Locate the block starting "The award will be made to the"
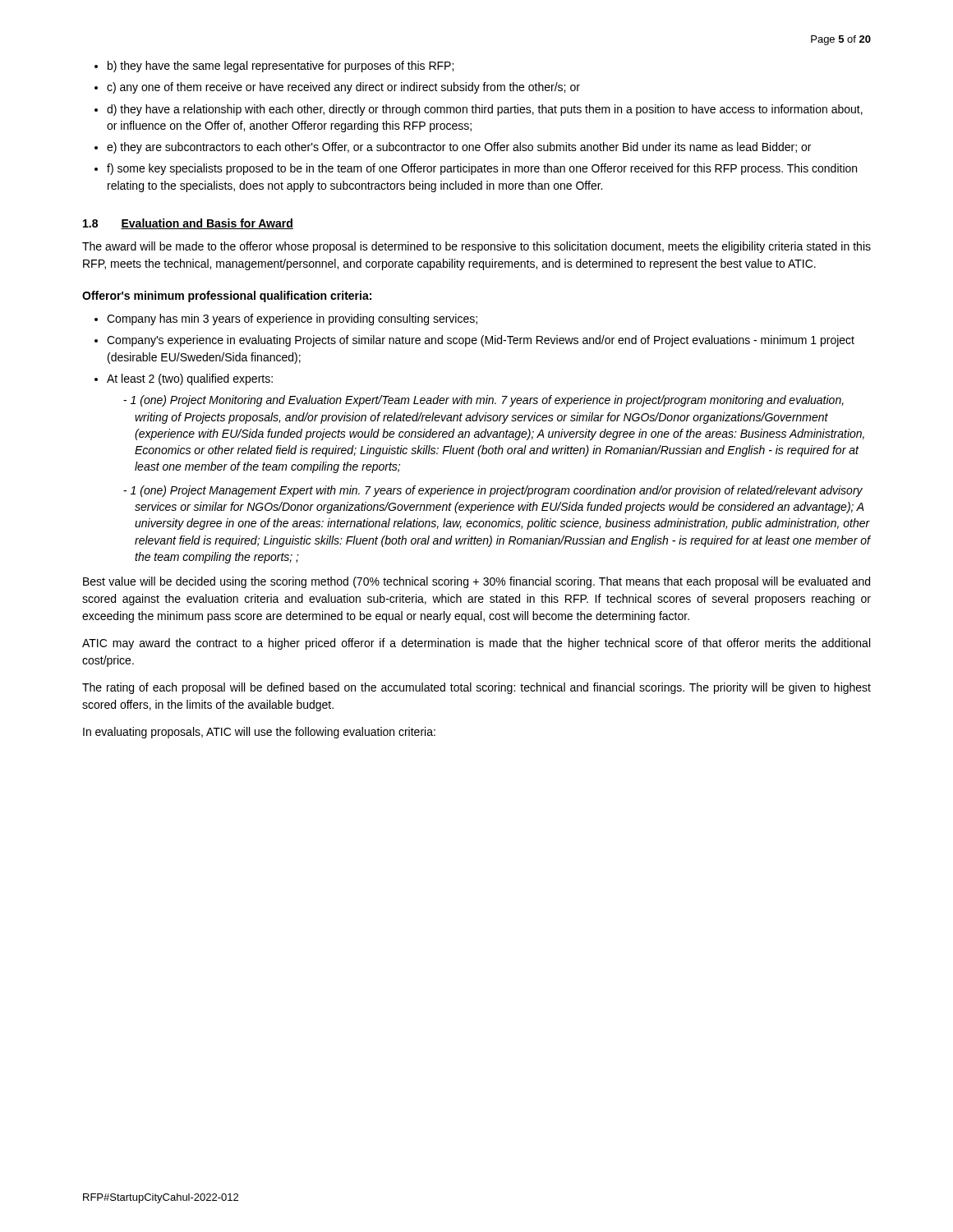This screenshot has height=1232, width=953. [476, 256]
